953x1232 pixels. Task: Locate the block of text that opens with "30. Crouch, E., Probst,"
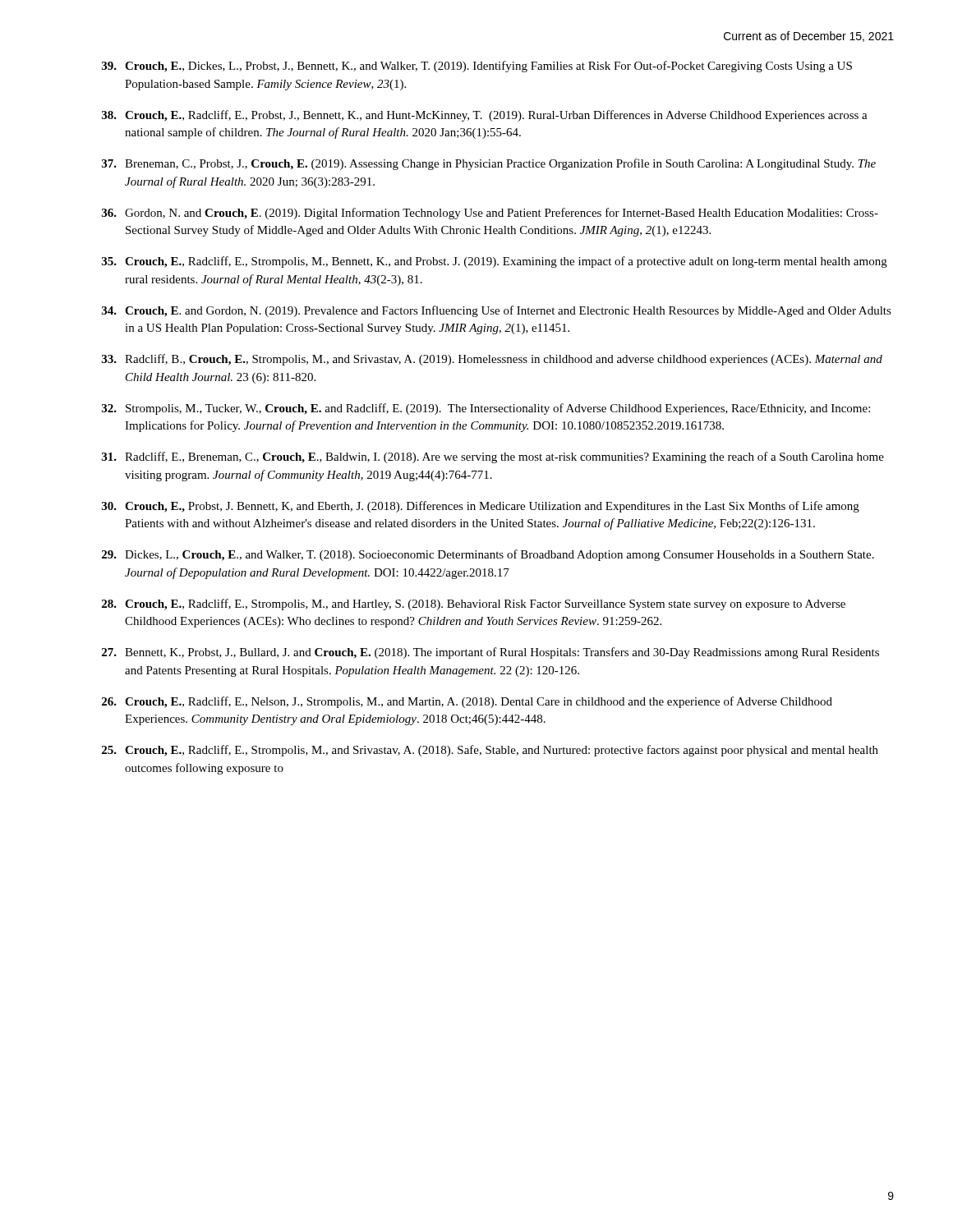484,515
